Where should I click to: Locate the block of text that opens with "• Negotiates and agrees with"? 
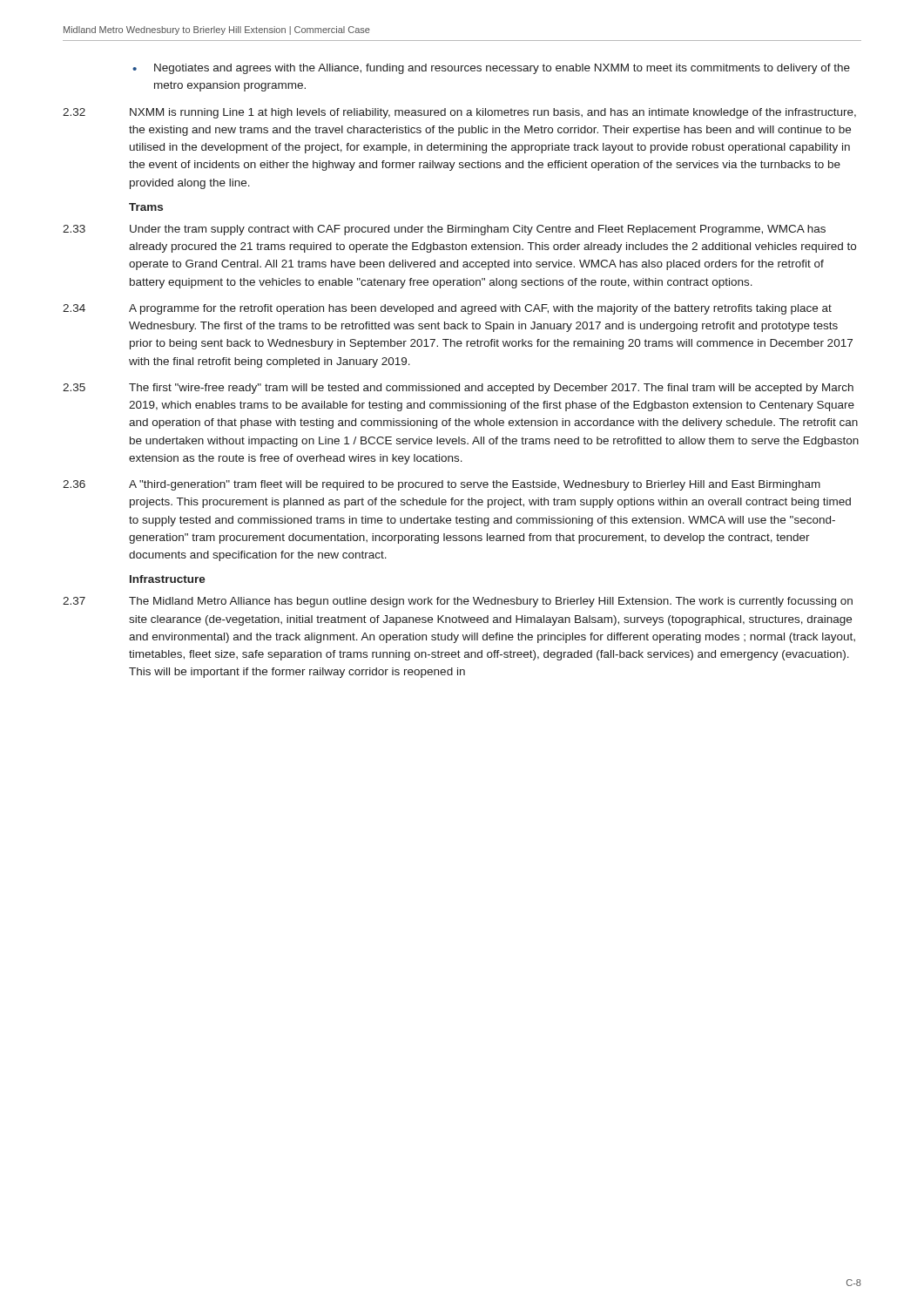tap(497, 77)
